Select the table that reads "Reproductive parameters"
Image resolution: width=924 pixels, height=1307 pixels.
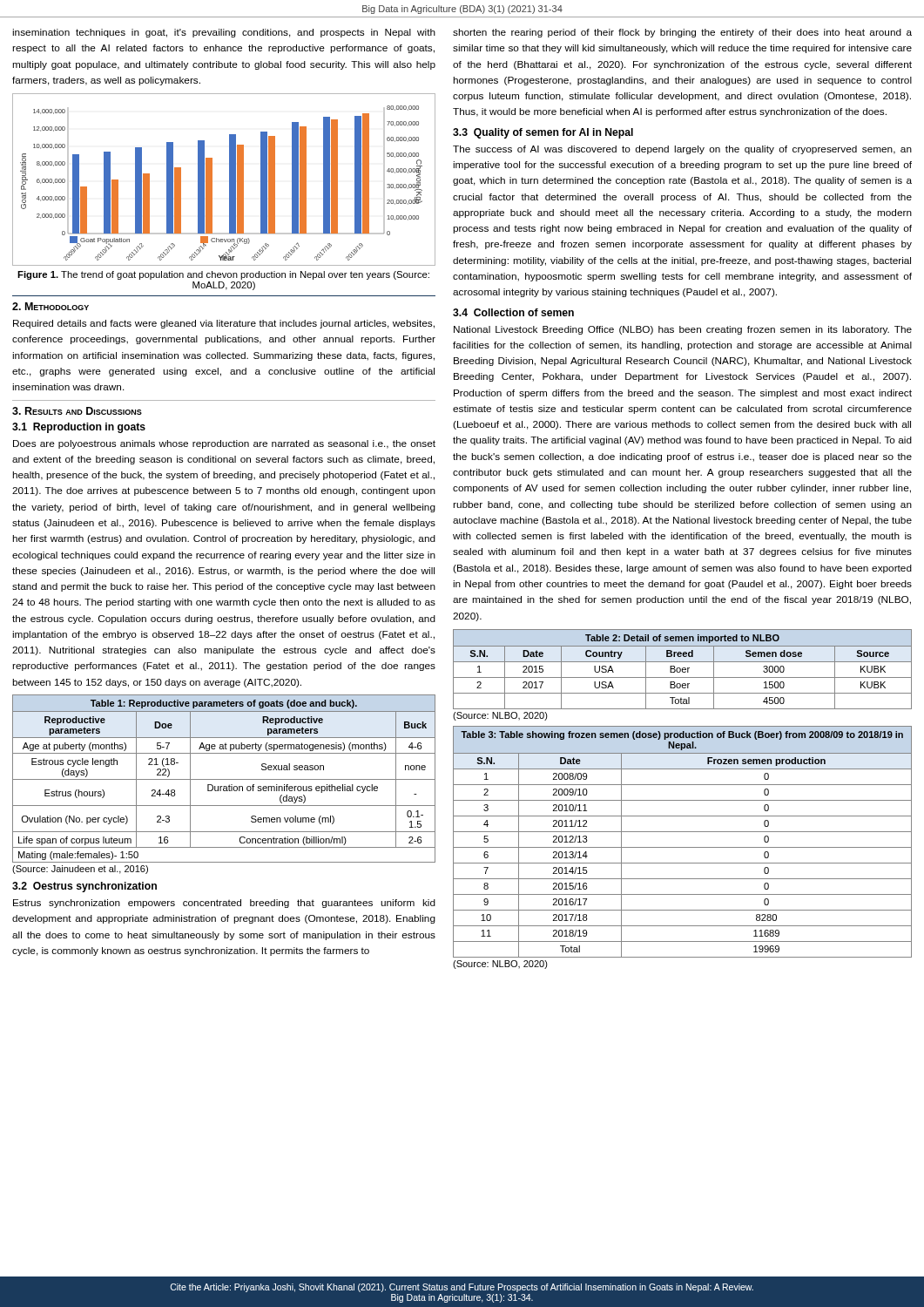pos(224,784)
